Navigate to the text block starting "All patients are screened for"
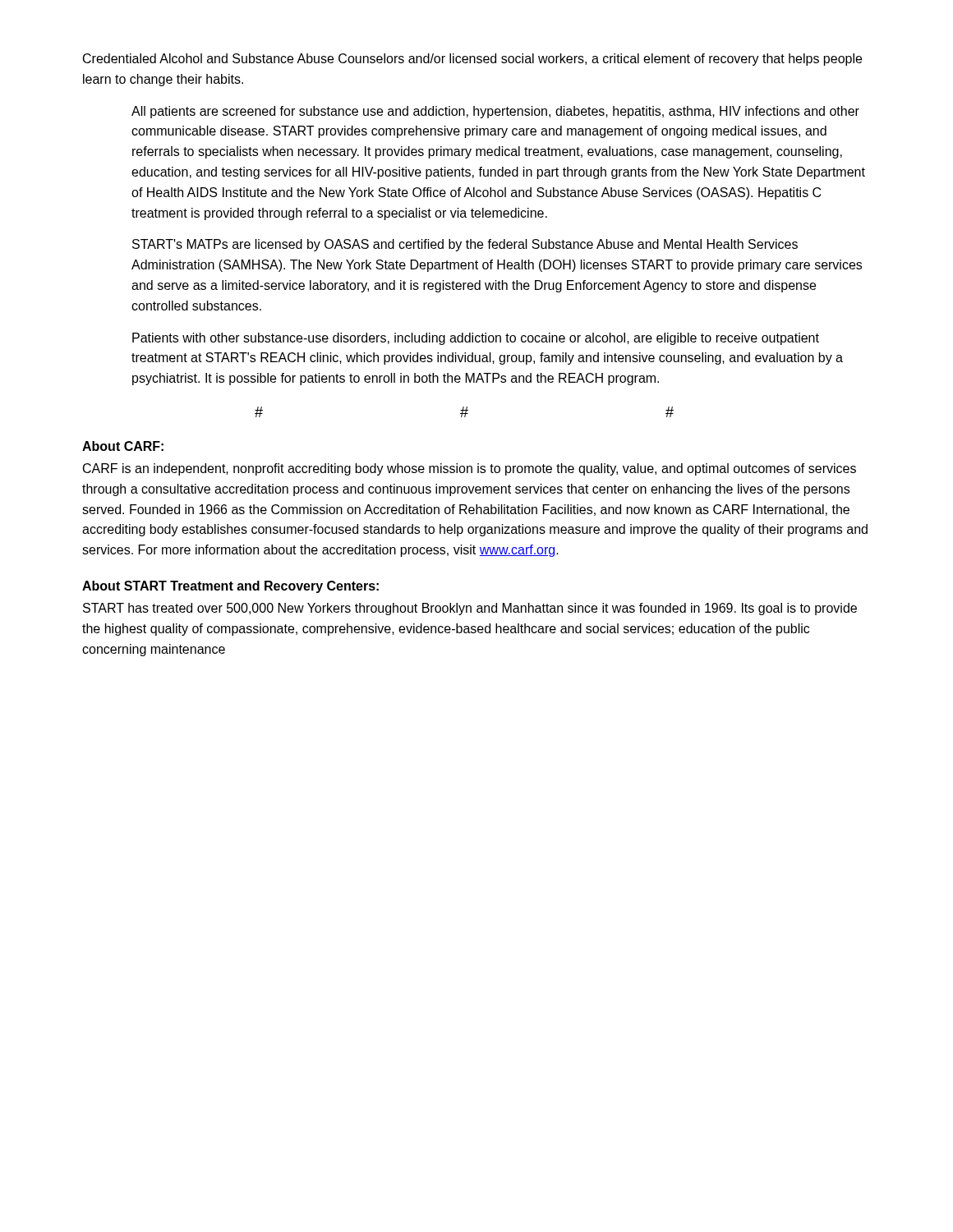 tap(501, 163)
